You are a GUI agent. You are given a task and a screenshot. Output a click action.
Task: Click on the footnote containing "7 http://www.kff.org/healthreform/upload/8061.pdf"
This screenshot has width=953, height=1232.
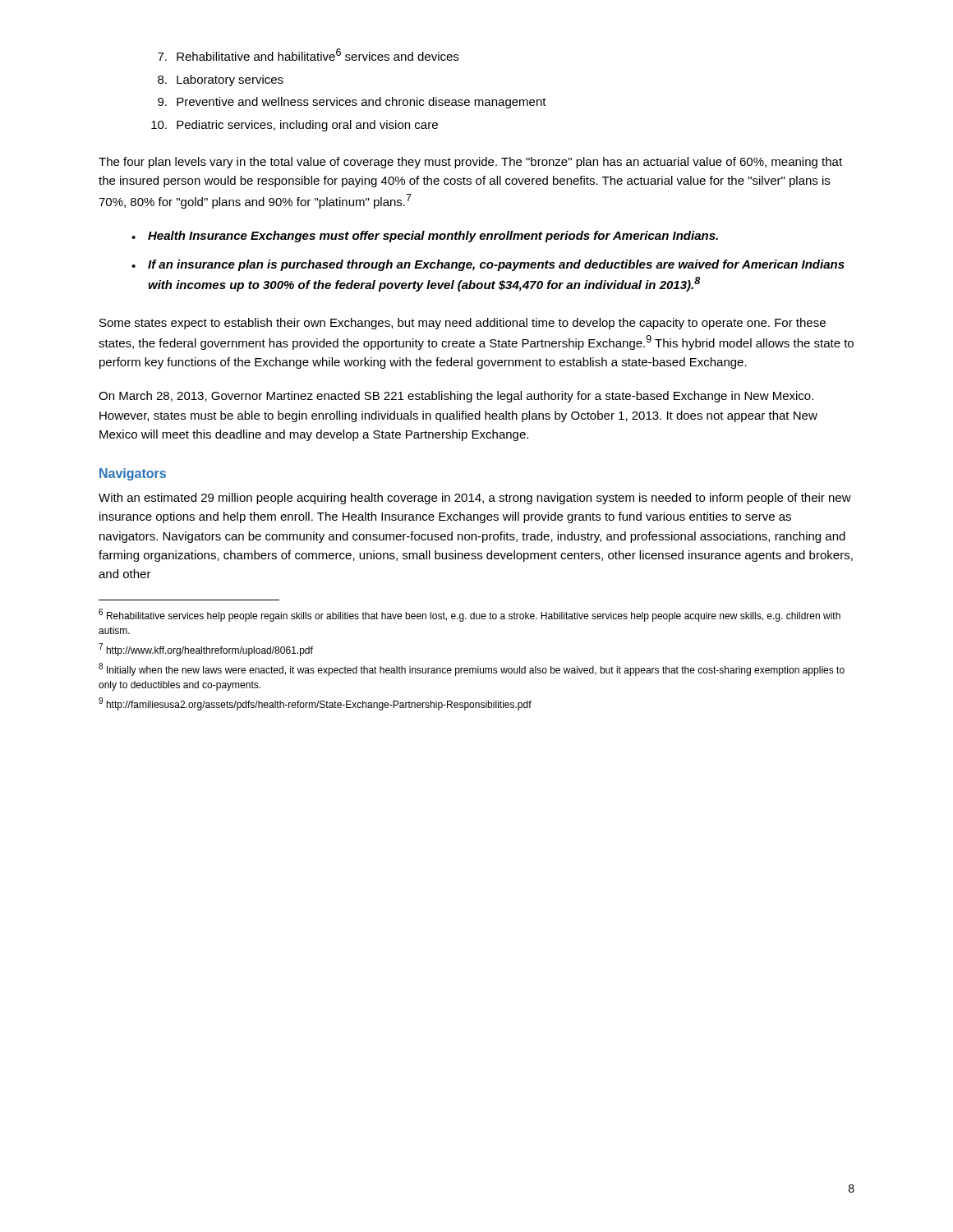[x=206, y=649]
